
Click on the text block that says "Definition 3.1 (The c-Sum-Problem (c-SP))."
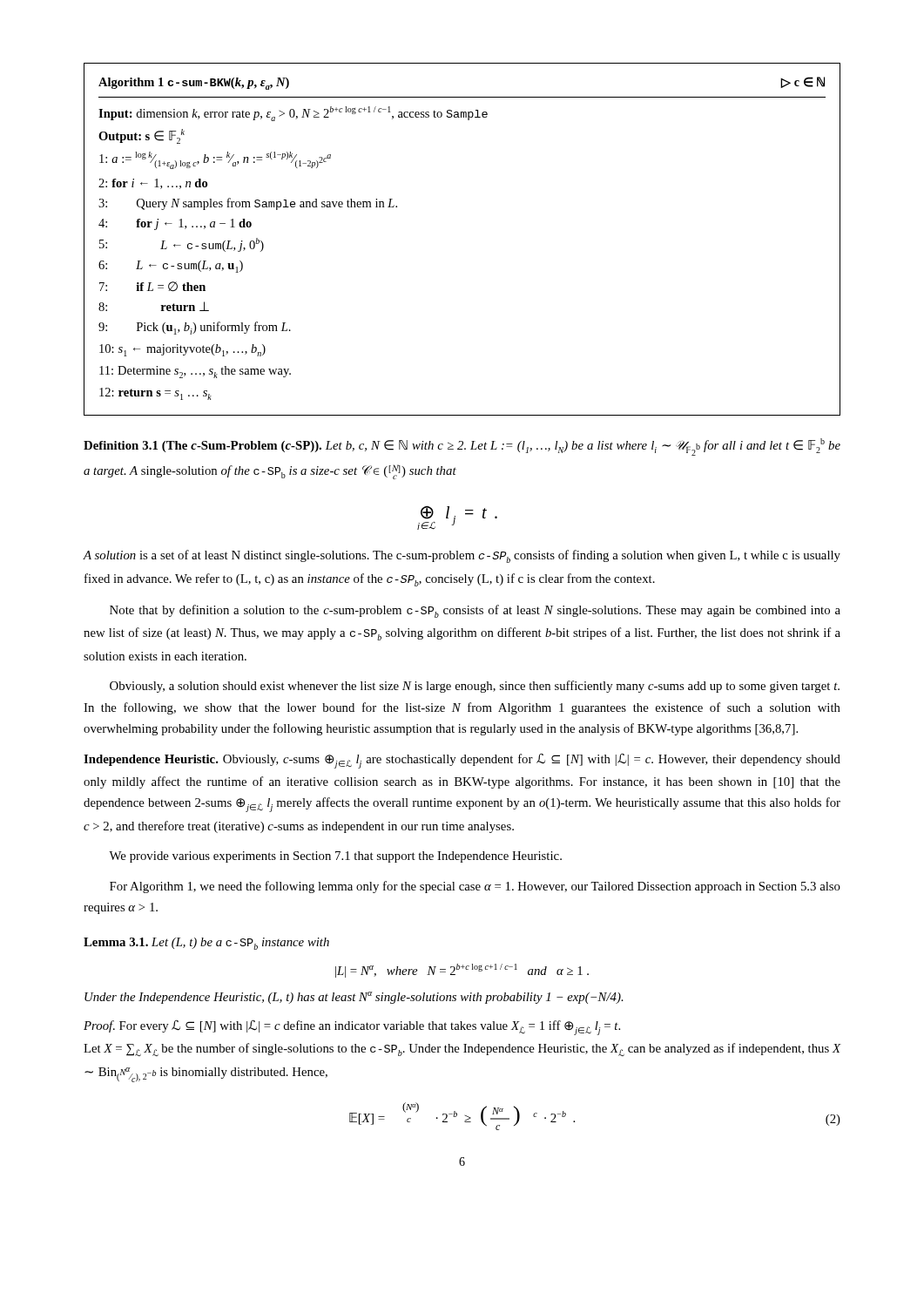pyautogui.click(x=462, y=447)
